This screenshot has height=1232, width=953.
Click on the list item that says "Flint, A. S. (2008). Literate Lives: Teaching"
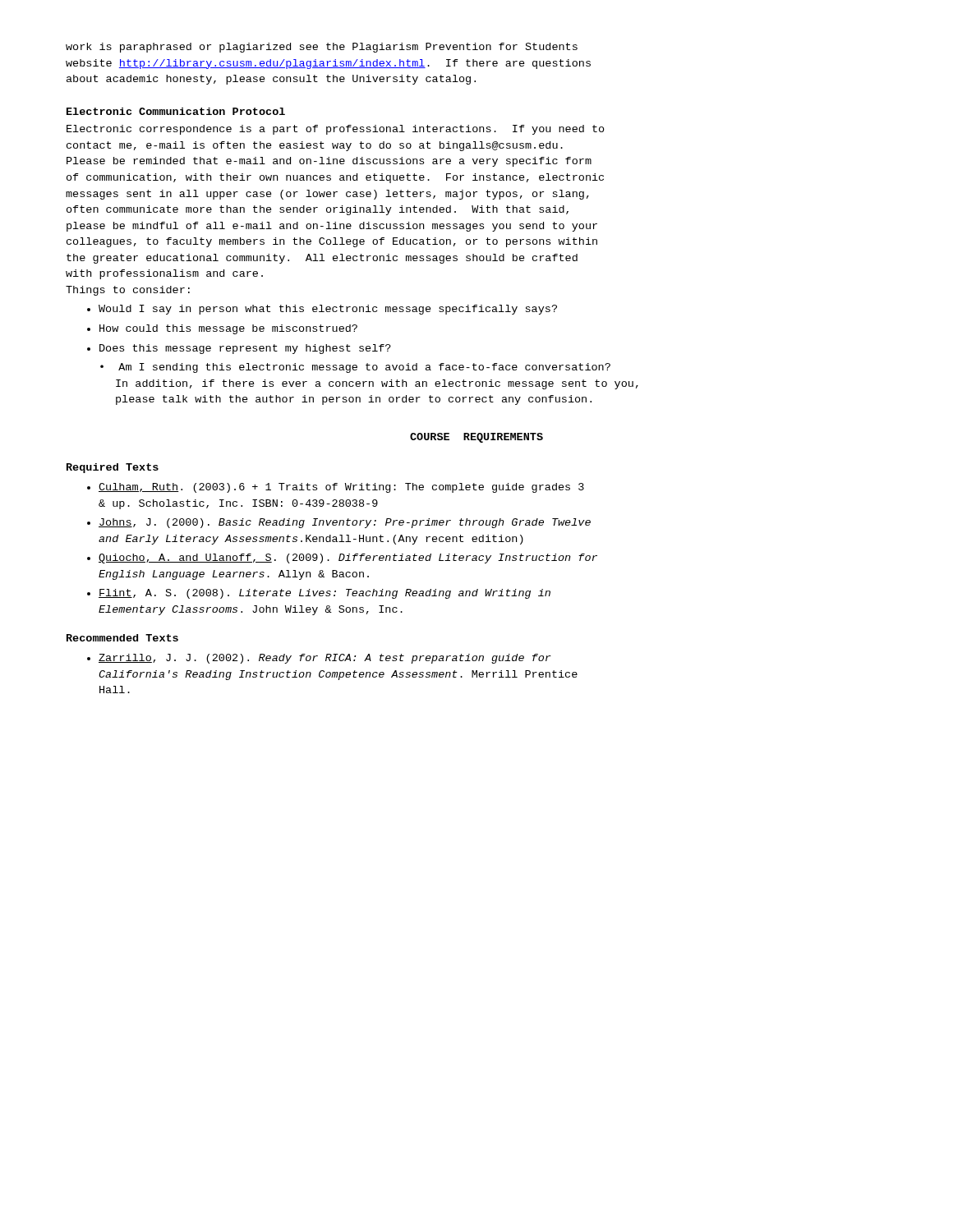pos(476,602)
